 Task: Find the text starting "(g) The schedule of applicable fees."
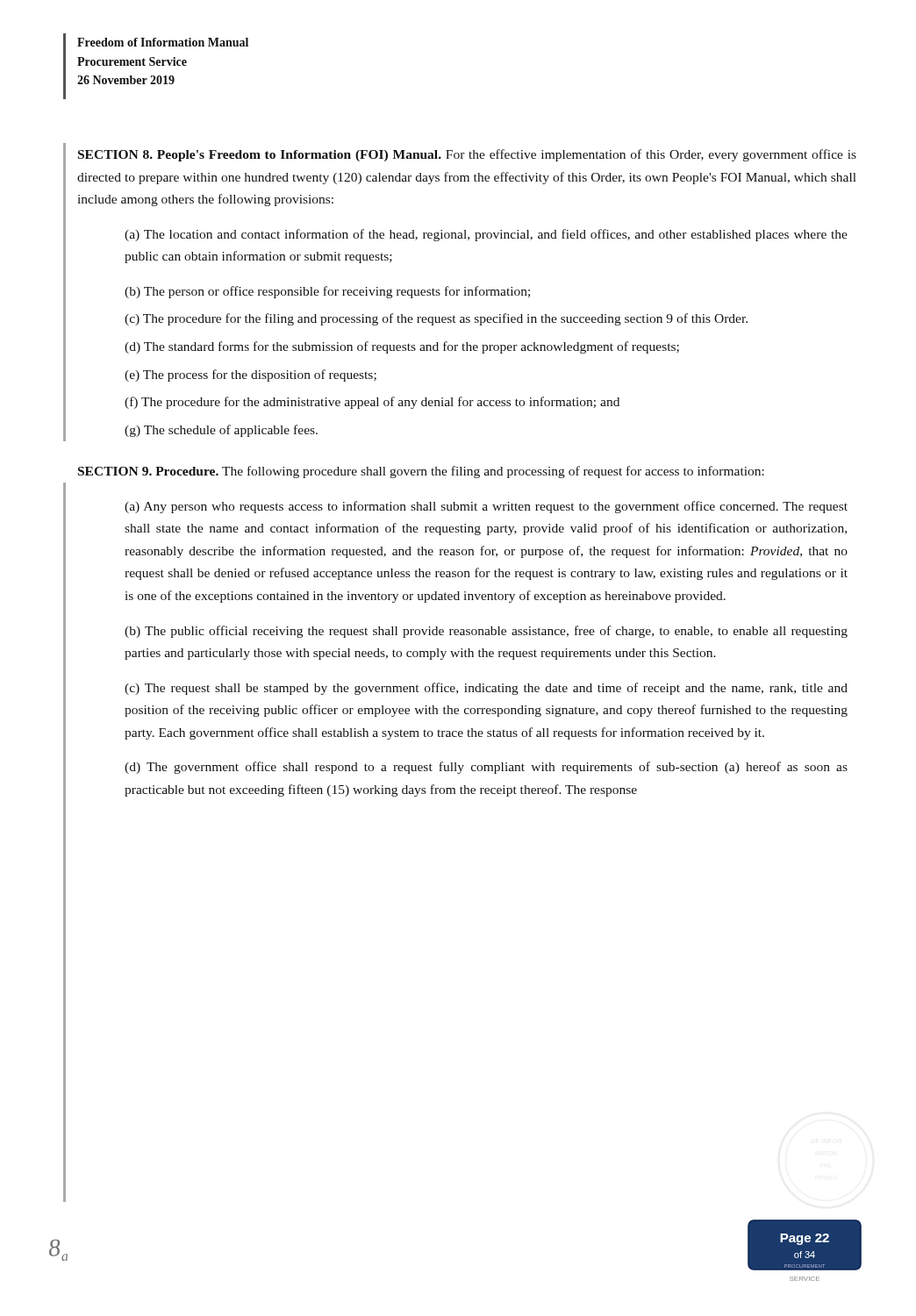pos(221,429)
